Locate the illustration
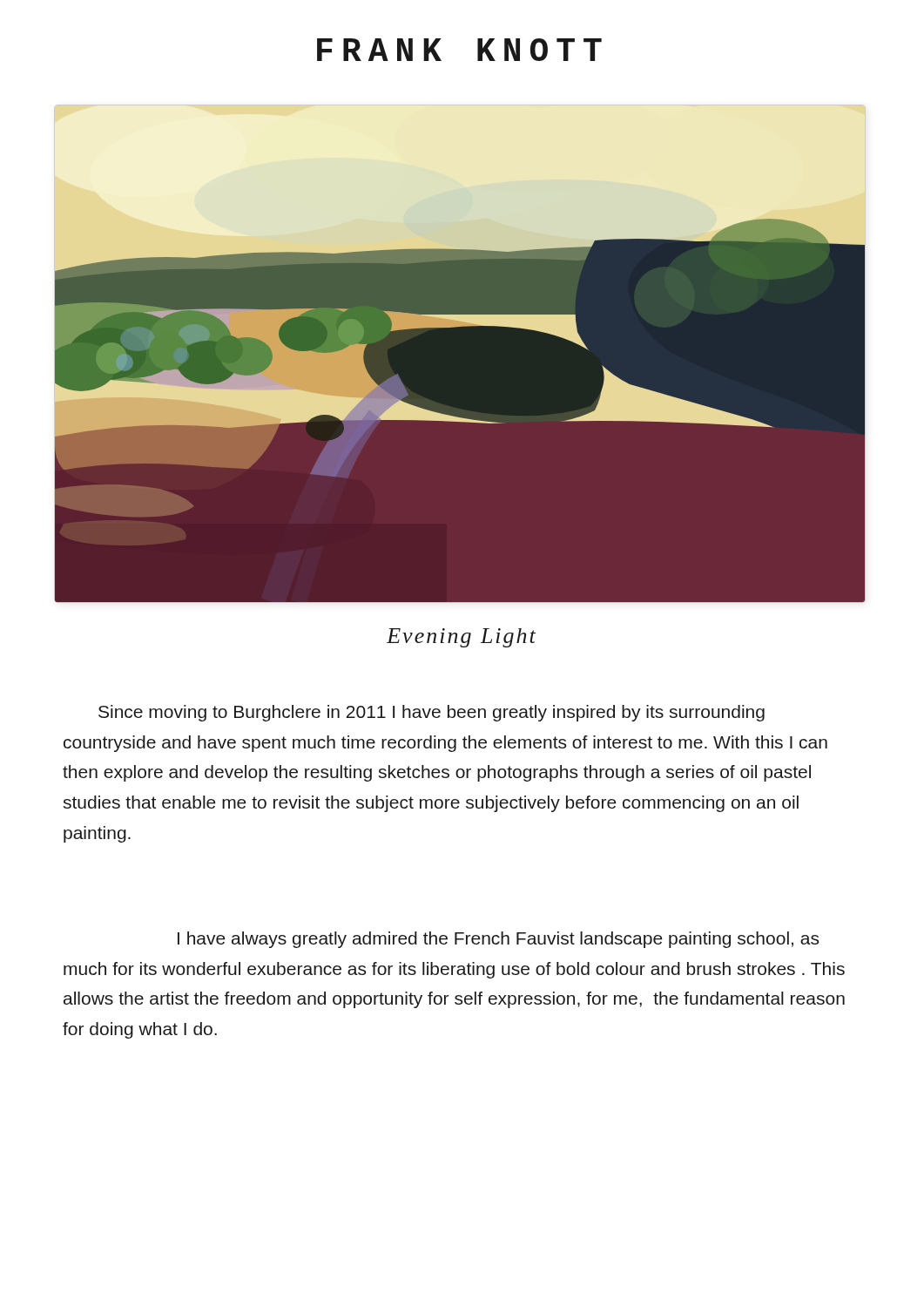Image resolution: width=924 pixels, height=1307 pixels. point(460,354)
